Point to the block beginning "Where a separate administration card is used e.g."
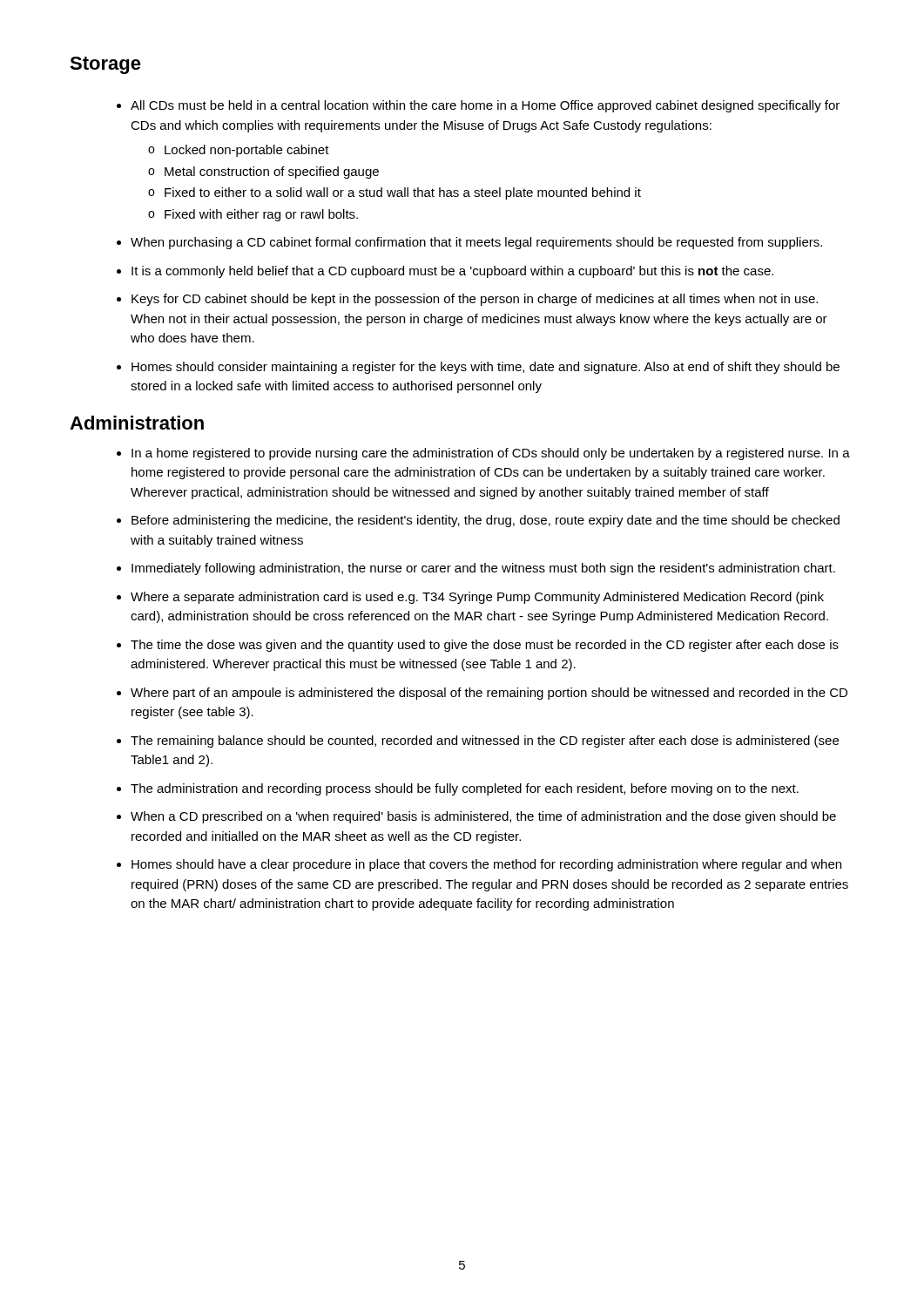The height and width of the screenshot is (1307, 924). click(479, 606)
